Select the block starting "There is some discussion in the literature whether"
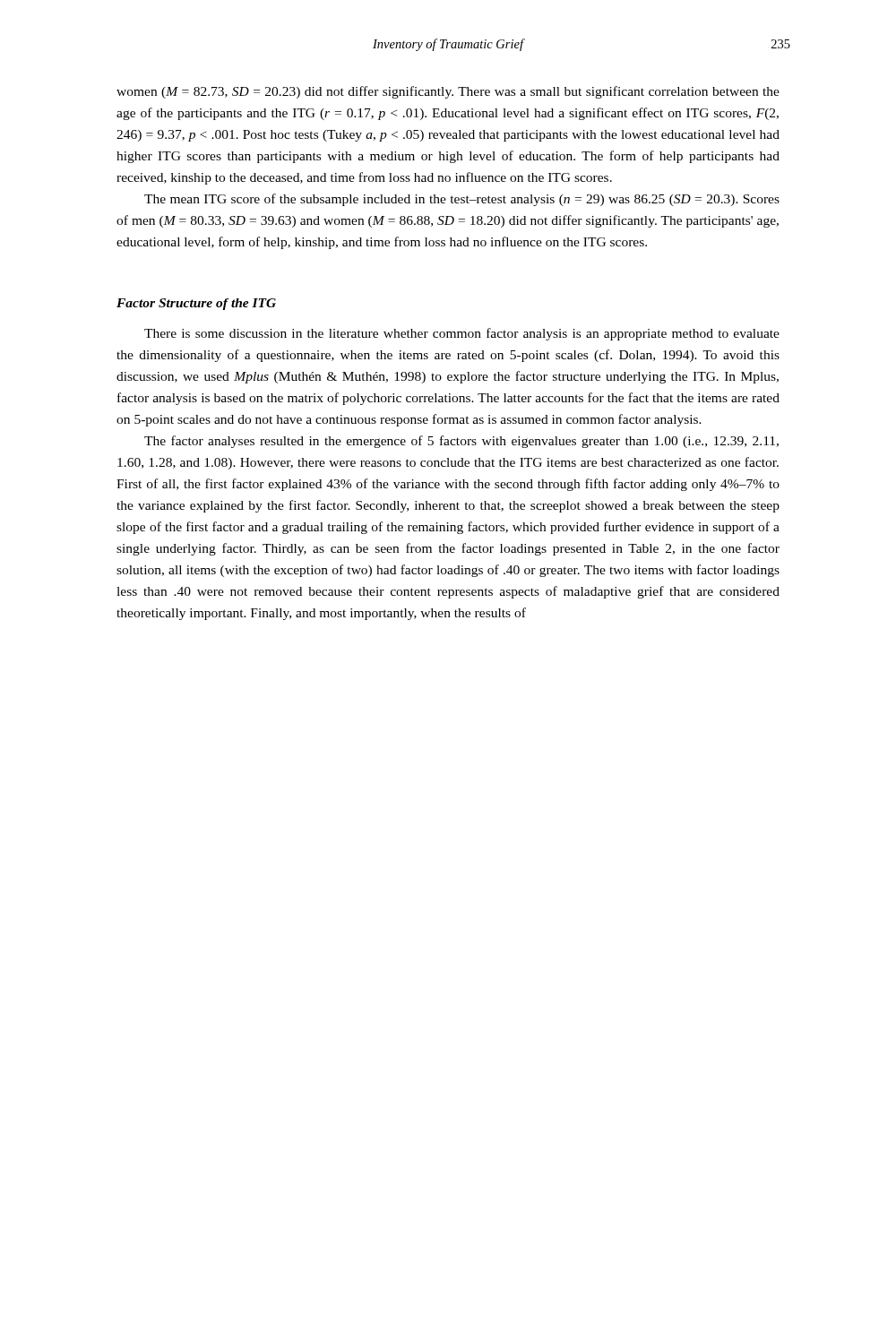Image resolution: width=896 pixels, height=1344 pixels. [448, 376]
